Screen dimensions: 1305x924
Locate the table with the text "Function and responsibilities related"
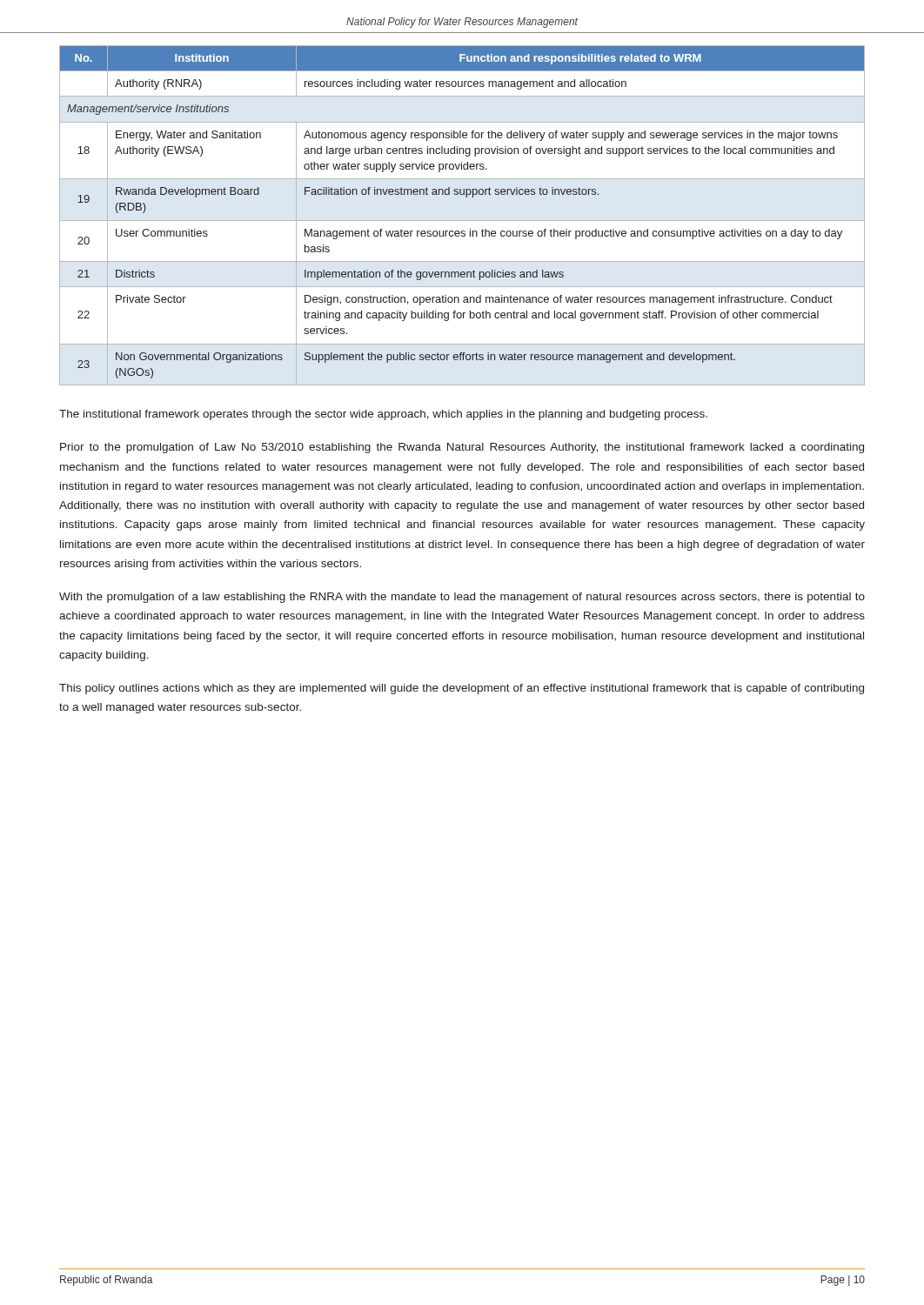click(462, 215)
